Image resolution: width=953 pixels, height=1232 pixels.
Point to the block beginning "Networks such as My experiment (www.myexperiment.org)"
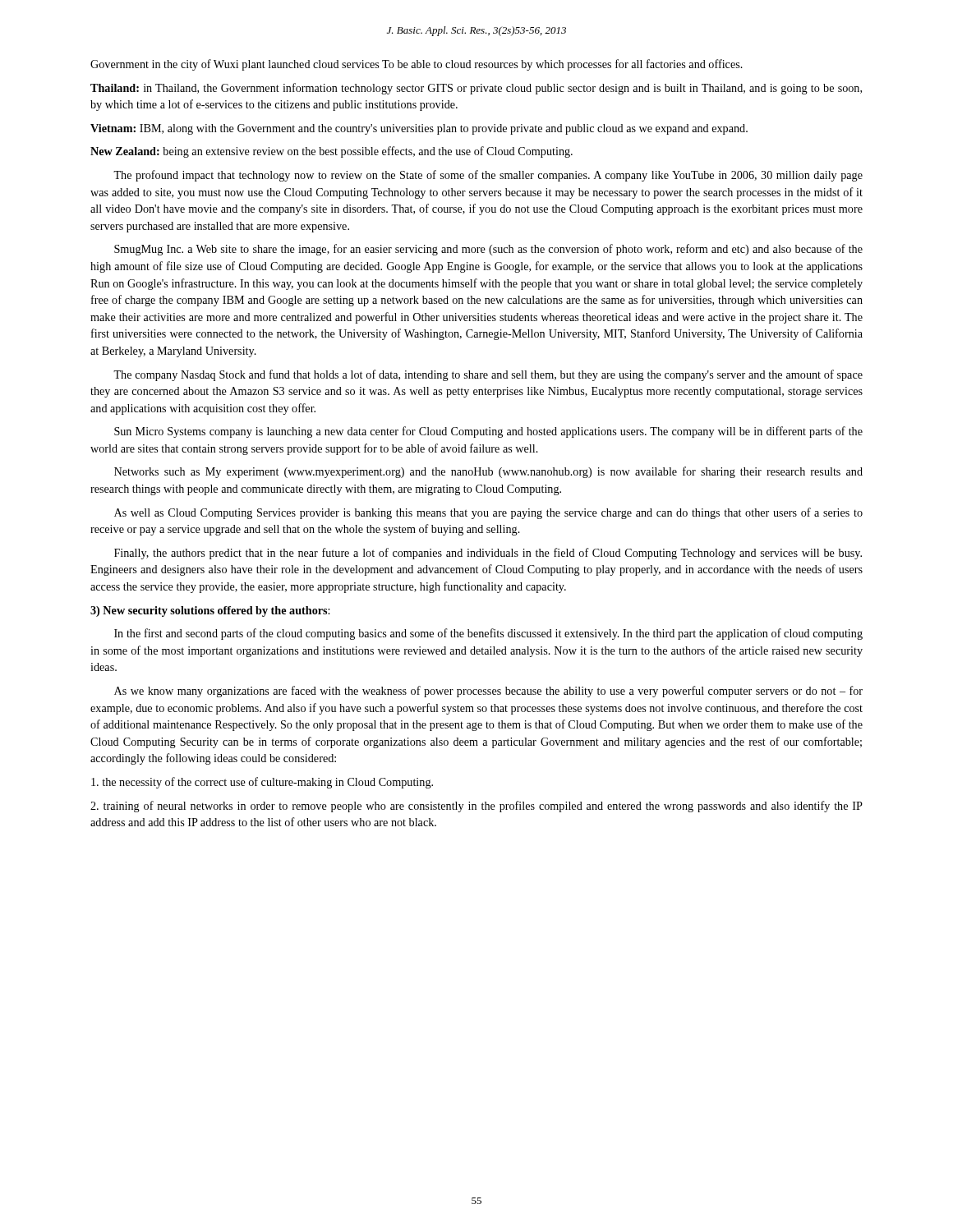coord(476,480)
